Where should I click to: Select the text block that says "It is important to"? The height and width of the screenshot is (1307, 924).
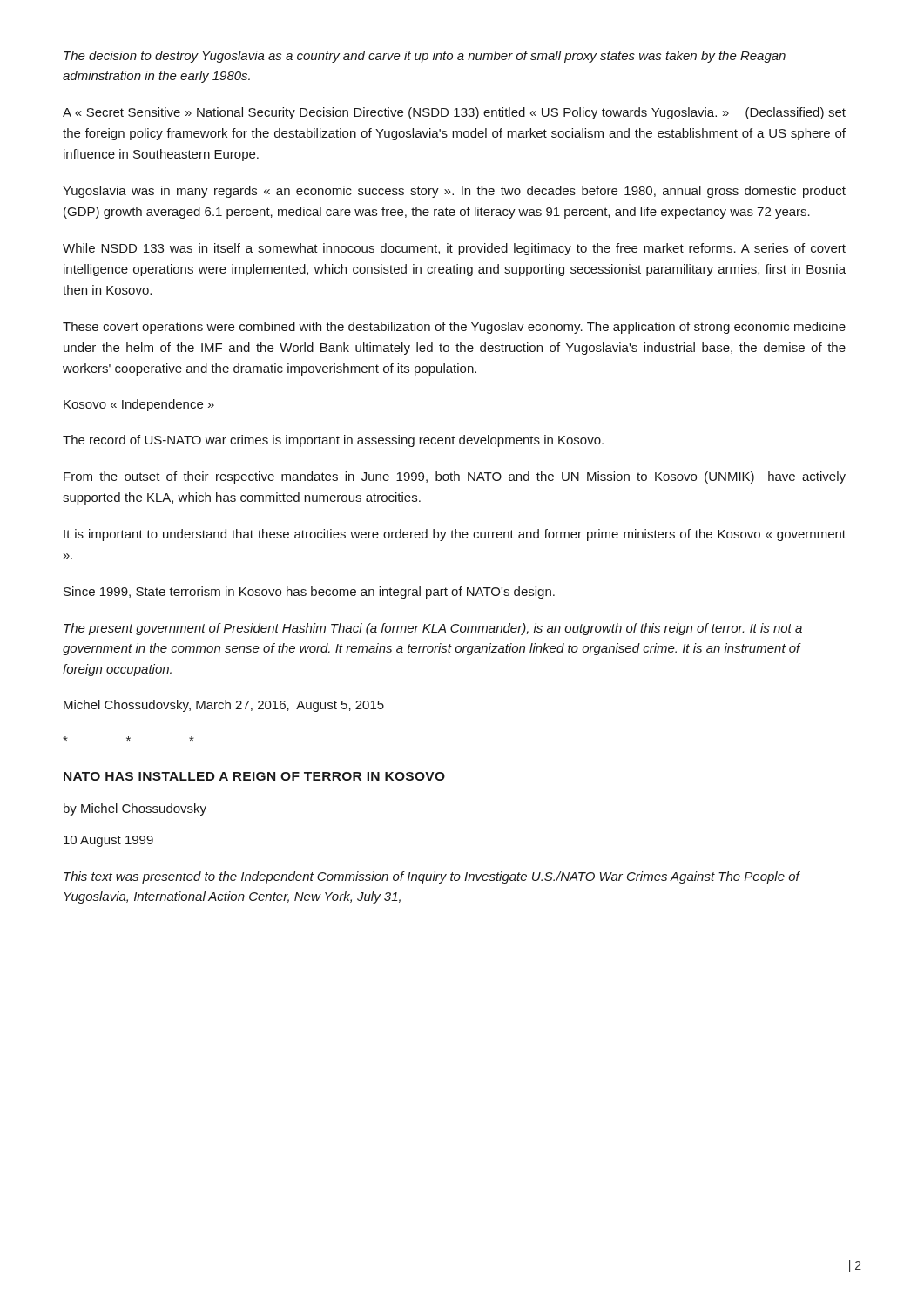[x=454, y=544]
